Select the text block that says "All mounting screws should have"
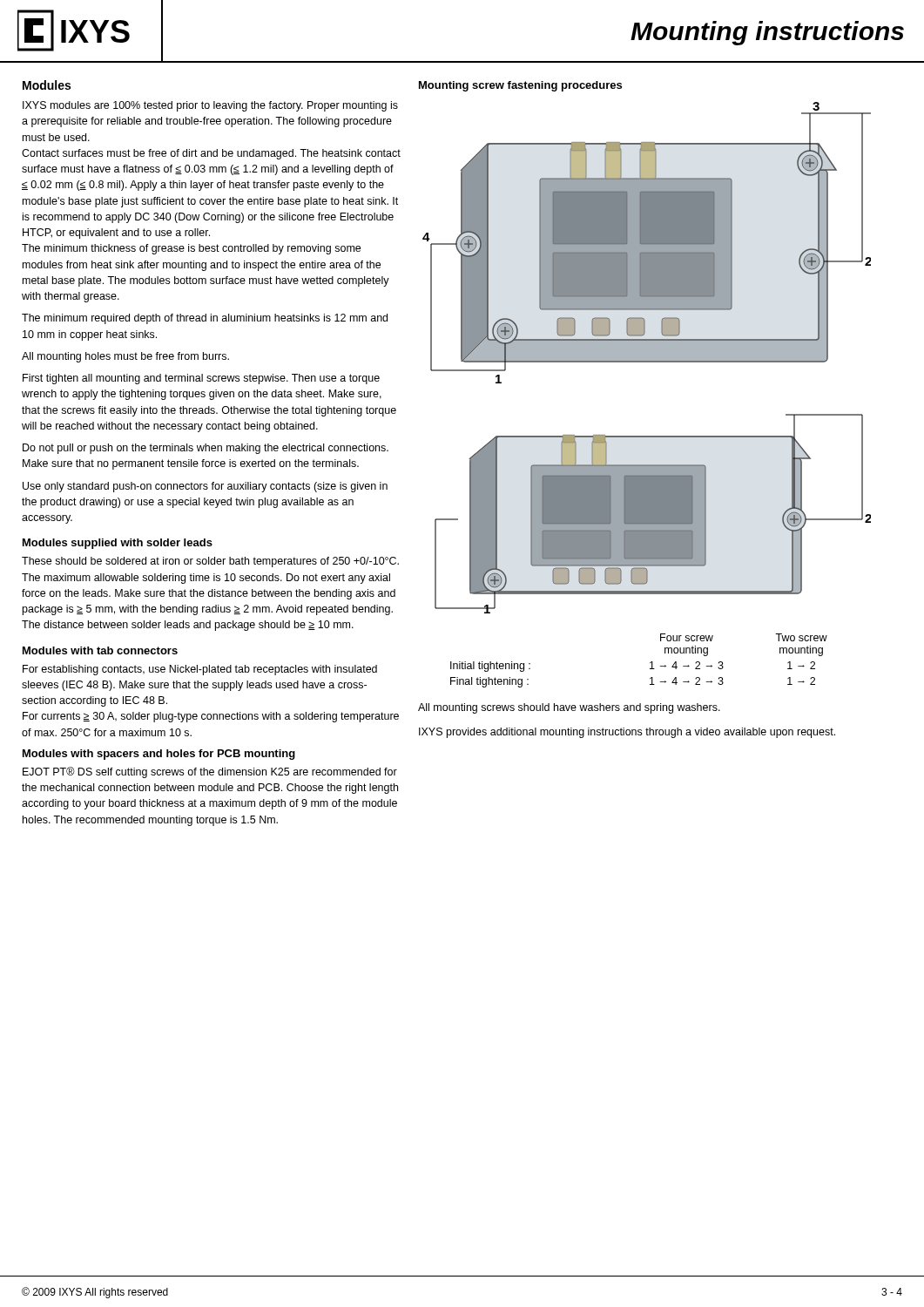 tap(569, 708)
